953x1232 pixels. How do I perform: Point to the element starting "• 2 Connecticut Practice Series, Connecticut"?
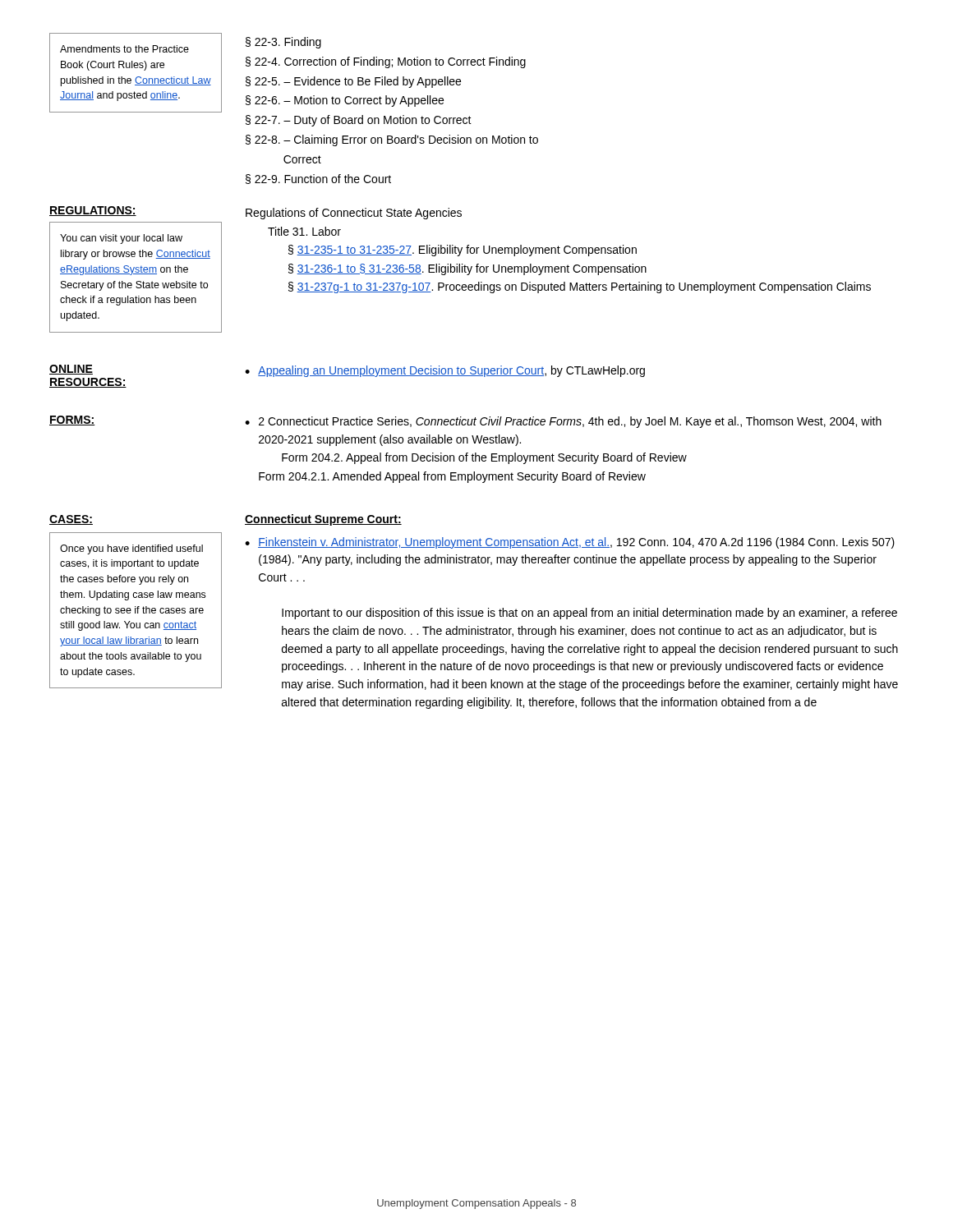(574, 449)
